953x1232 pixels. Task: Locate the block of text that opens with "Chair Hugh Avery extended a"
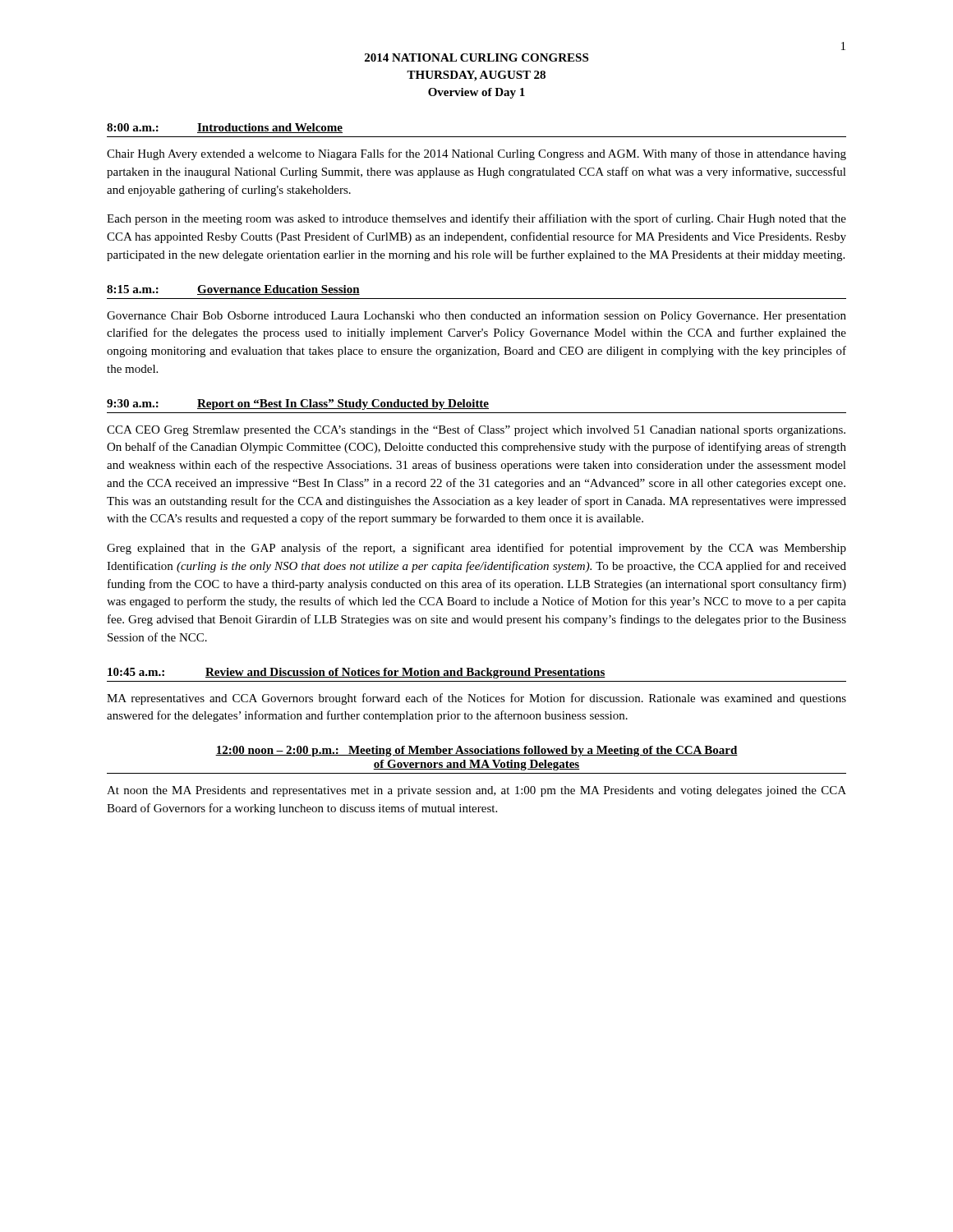pyautogui.click(x=476, y=171)
